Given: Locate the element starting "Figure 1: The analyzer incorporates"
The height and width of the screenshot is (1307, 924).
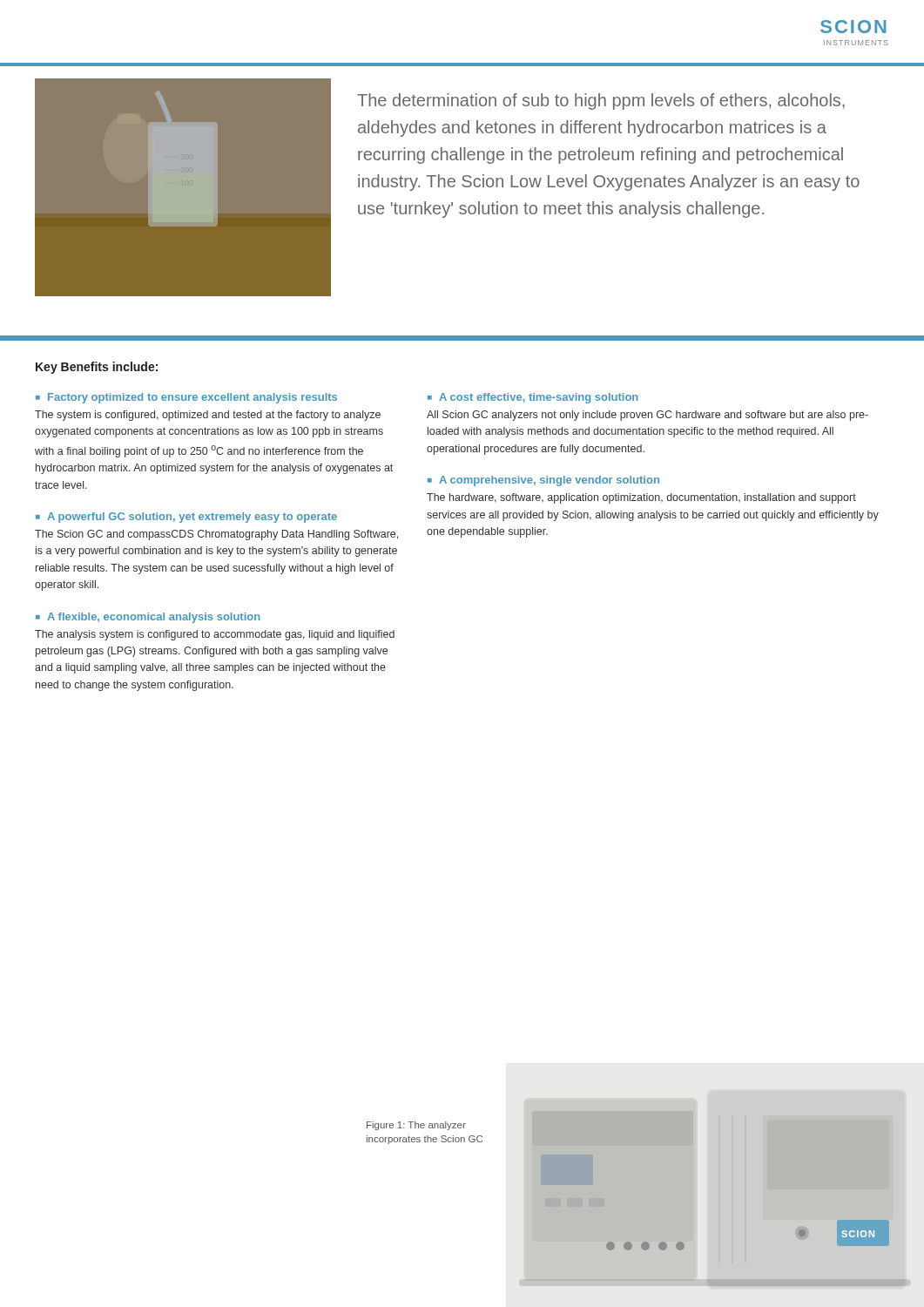Looking at the screenshot, I should 425,1132.
